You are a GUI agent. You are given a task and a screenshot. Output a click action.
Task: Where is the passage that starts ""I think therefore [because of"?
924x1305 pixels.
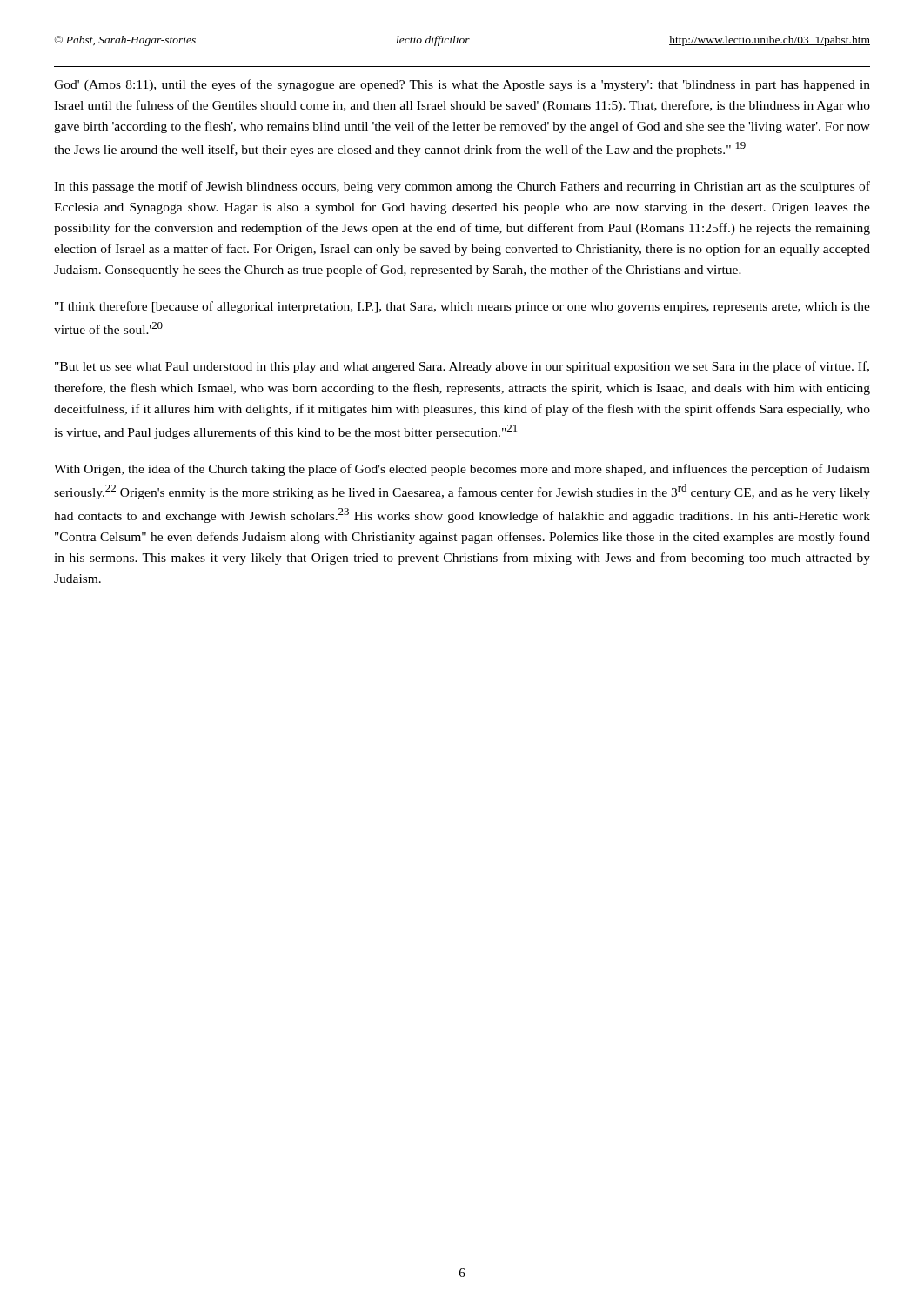(x=462, y=318)
